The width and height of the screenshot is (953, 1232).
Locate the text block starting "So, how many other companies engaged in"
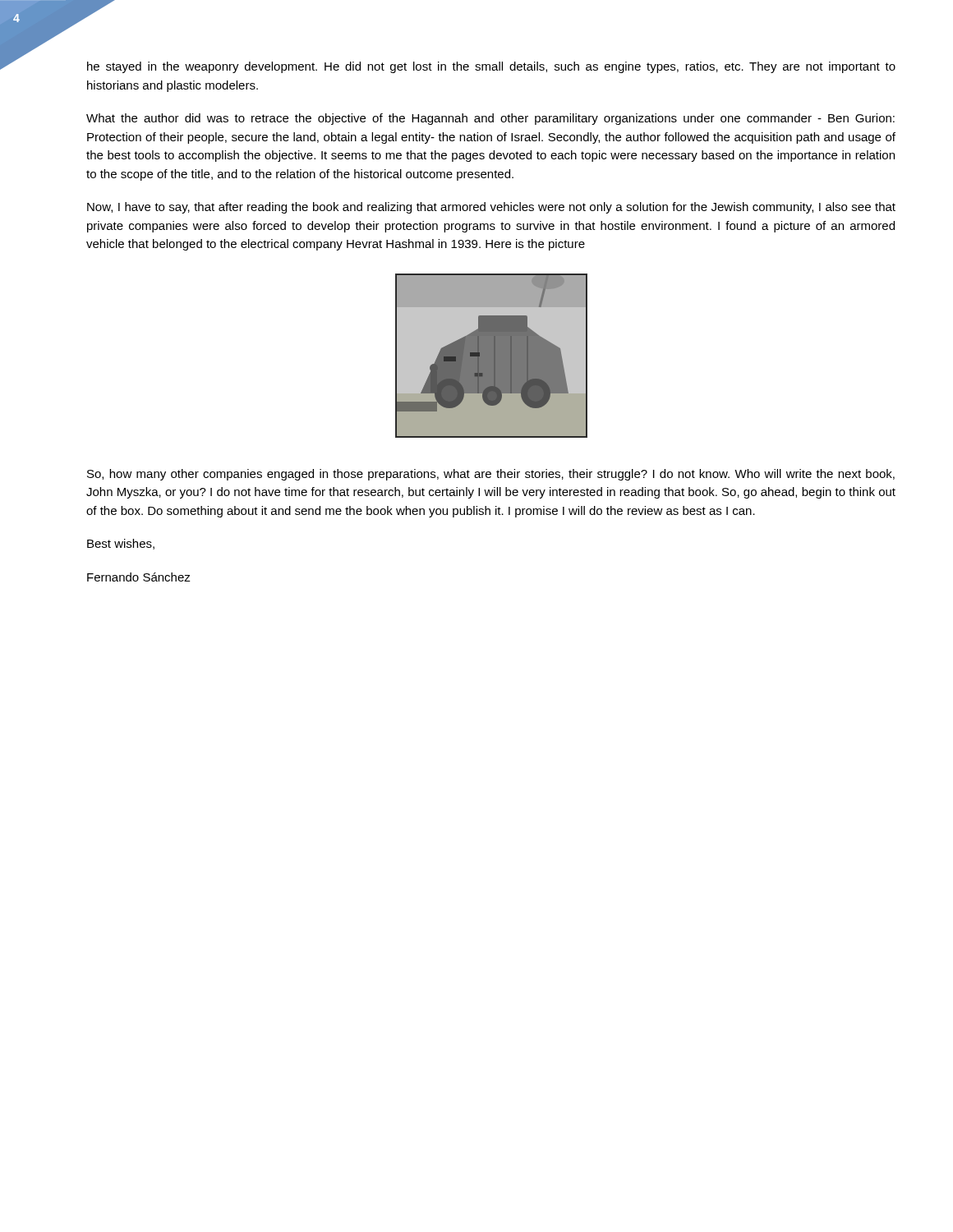[491, 492]
